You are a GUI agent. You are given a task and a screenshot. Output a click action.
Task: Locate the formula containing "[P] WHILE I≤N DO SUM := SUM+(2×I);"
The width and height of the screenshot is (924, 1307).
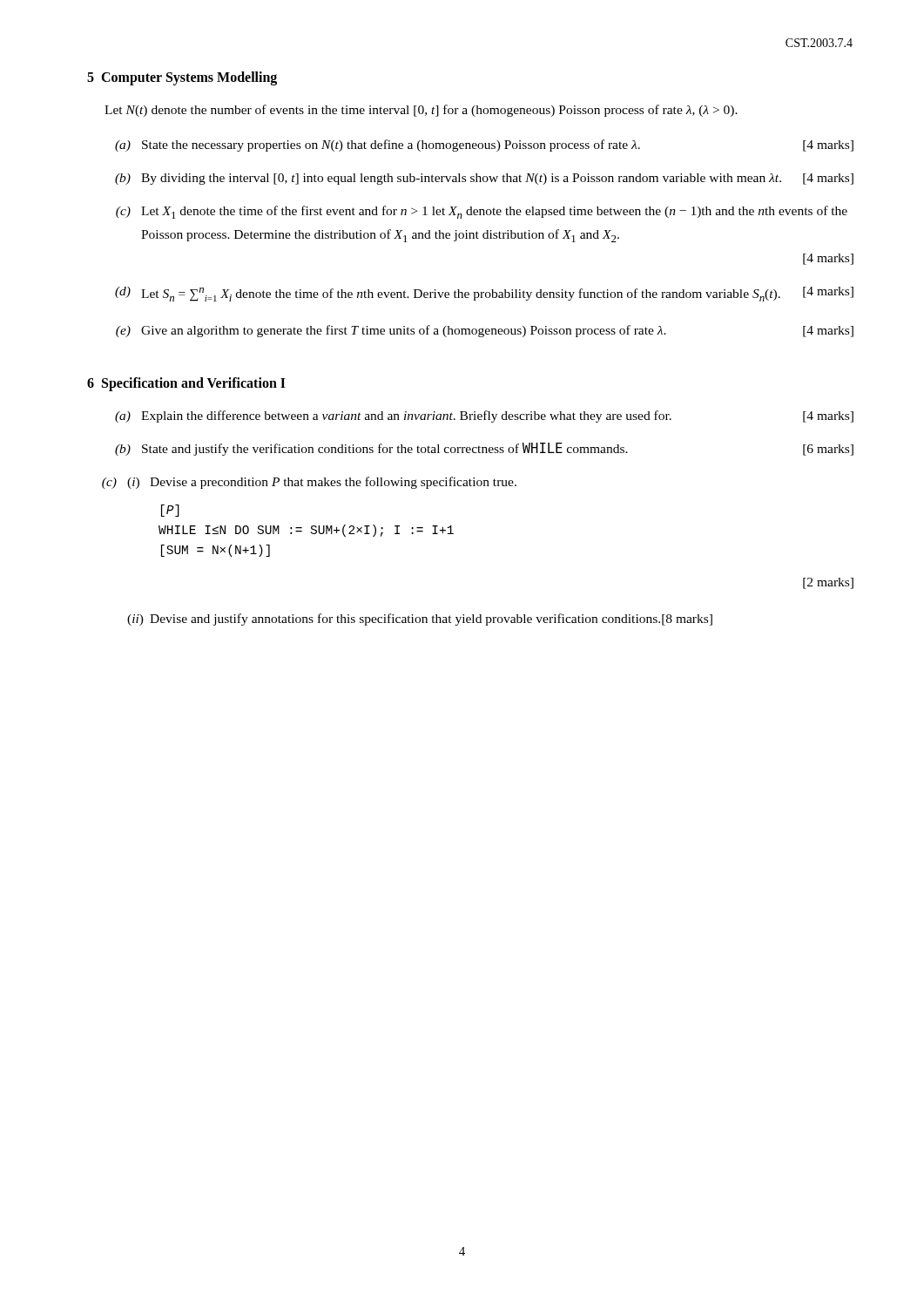[306, 531]
